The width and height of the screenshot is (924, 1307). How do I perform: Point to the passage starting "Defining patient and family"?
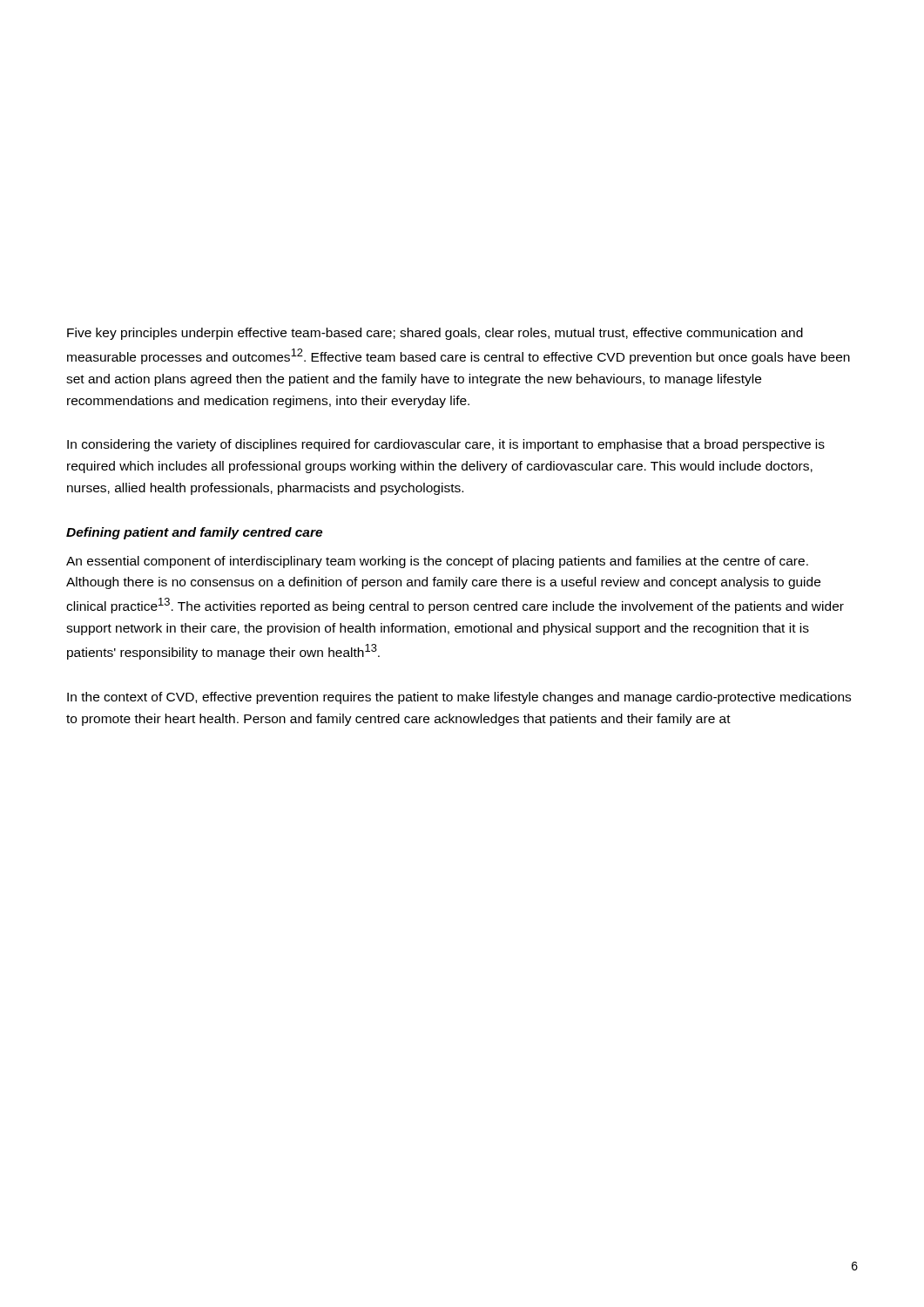[194, 532]
